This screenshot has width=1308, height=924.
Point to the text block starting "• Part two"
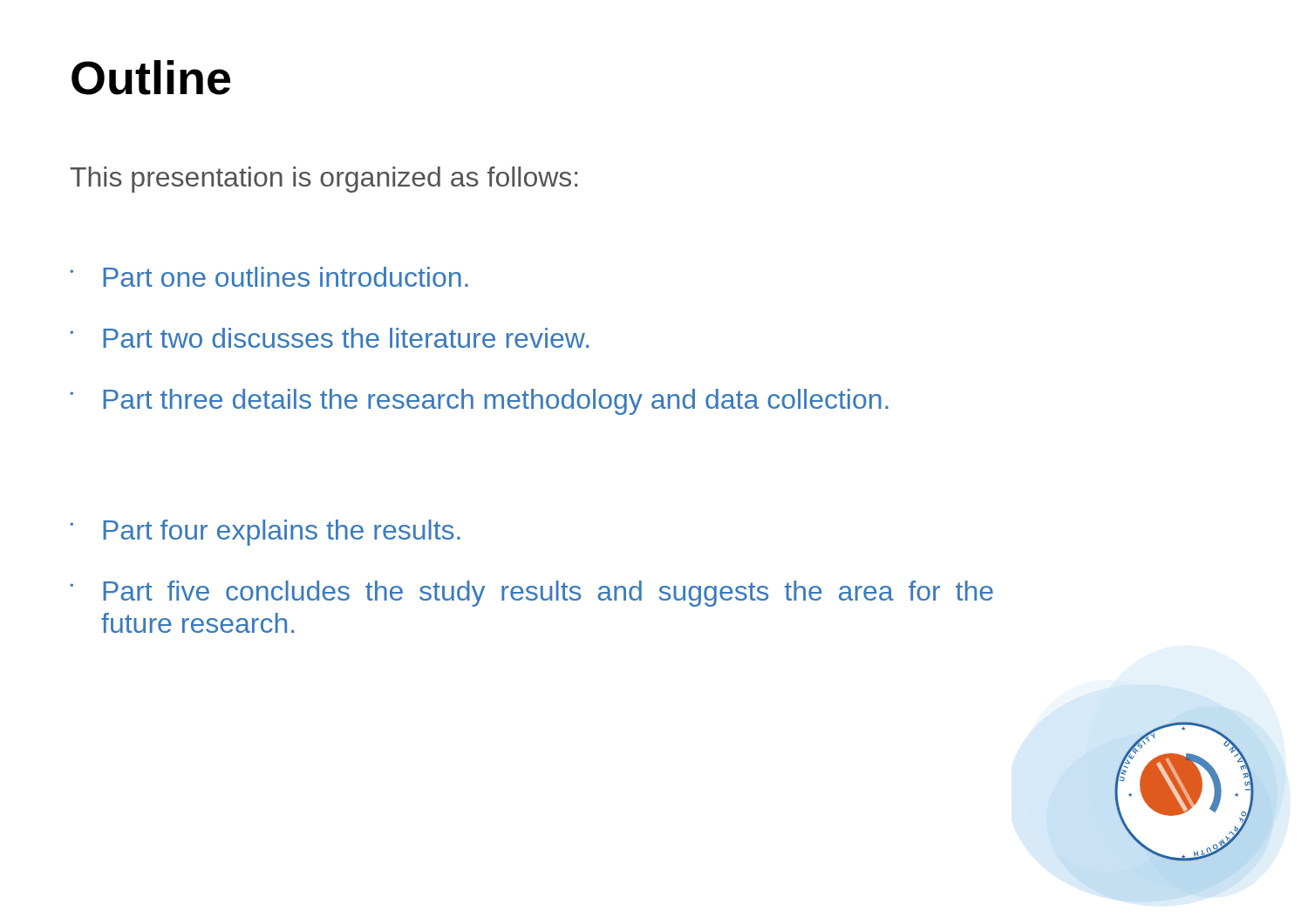[x=532, y=339]
